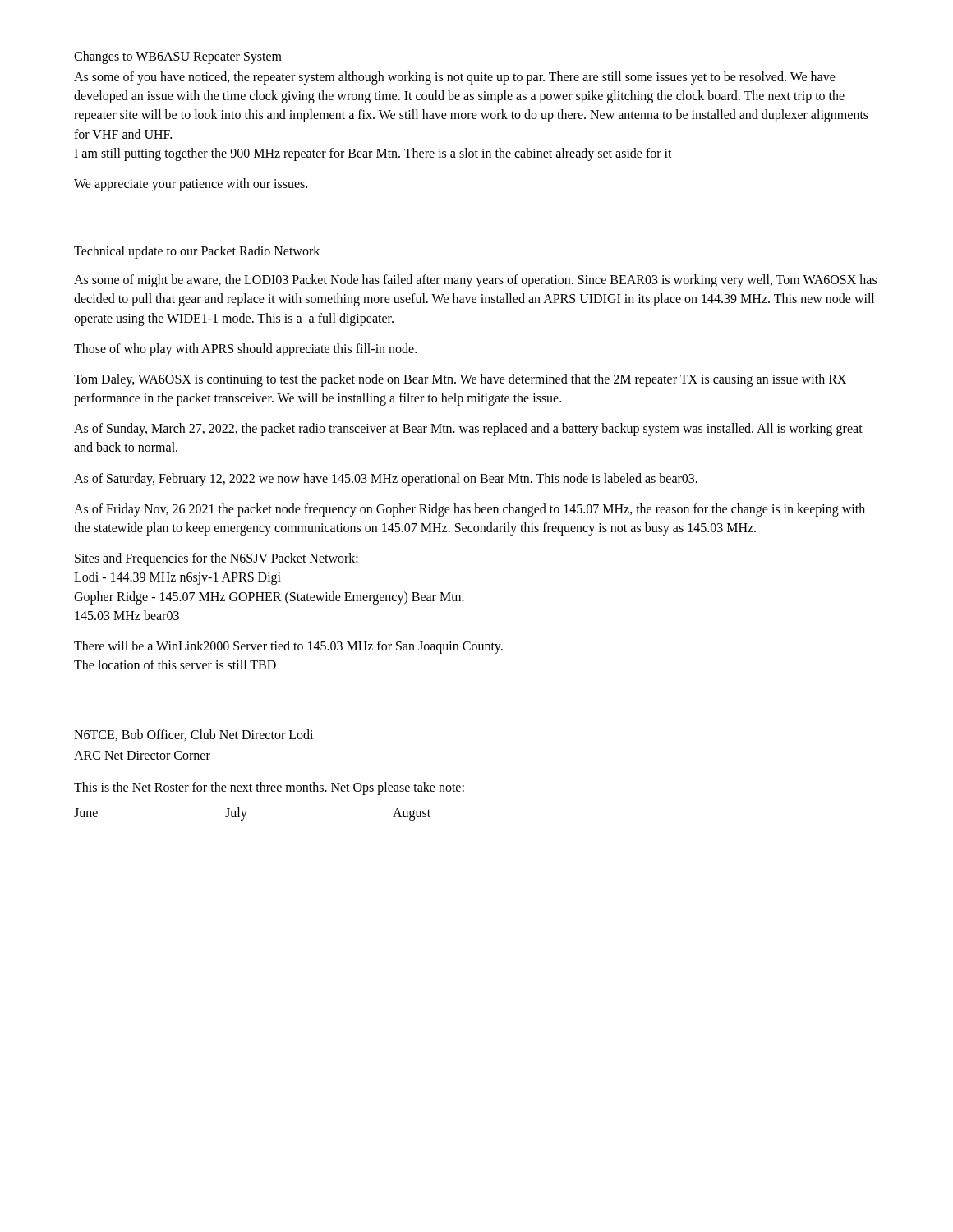Point to the text starting "Changes to WB6ASU Repeater System"

(178, 56)
